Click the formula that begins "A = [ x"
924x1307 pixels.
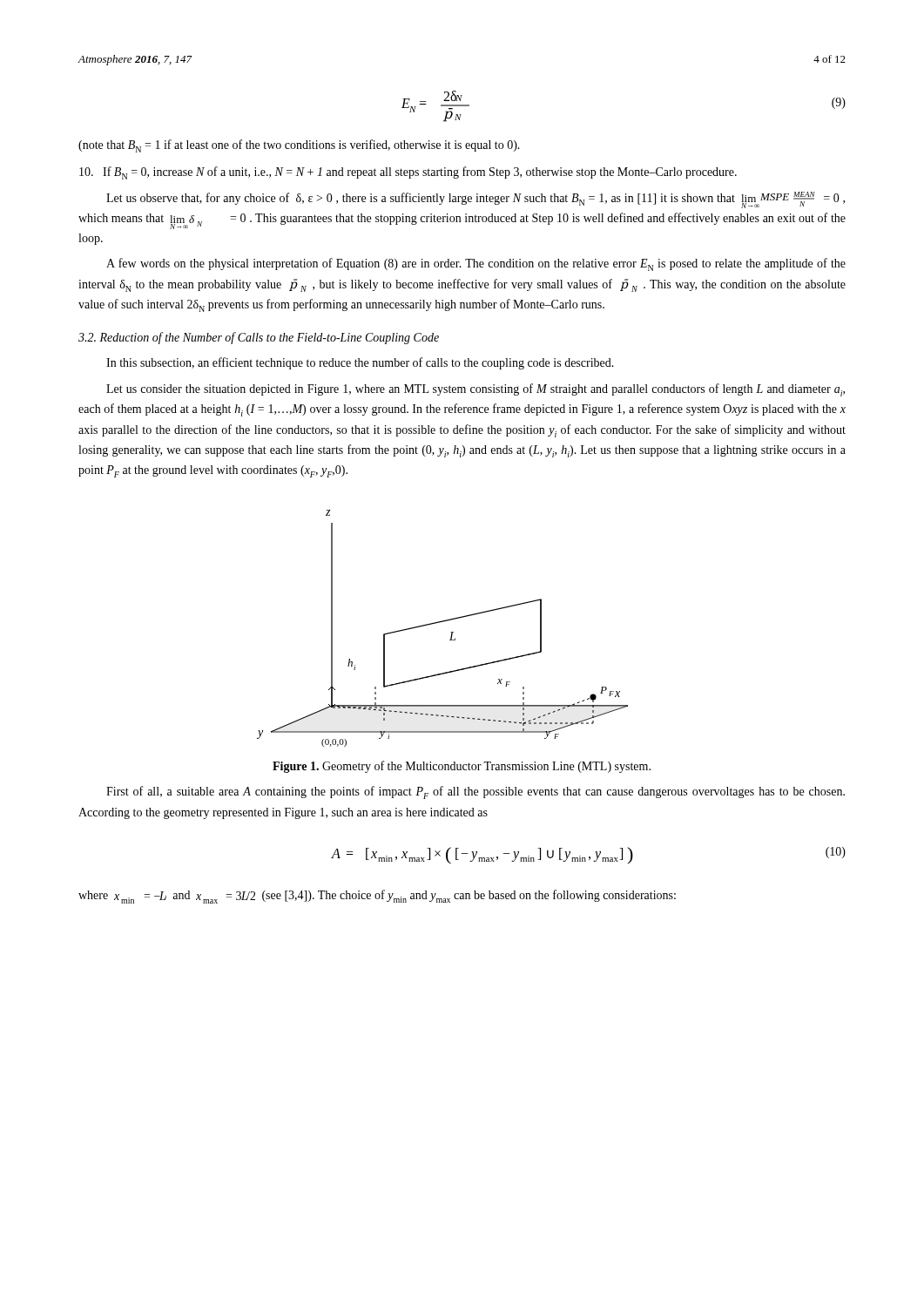tap(562, 852)
